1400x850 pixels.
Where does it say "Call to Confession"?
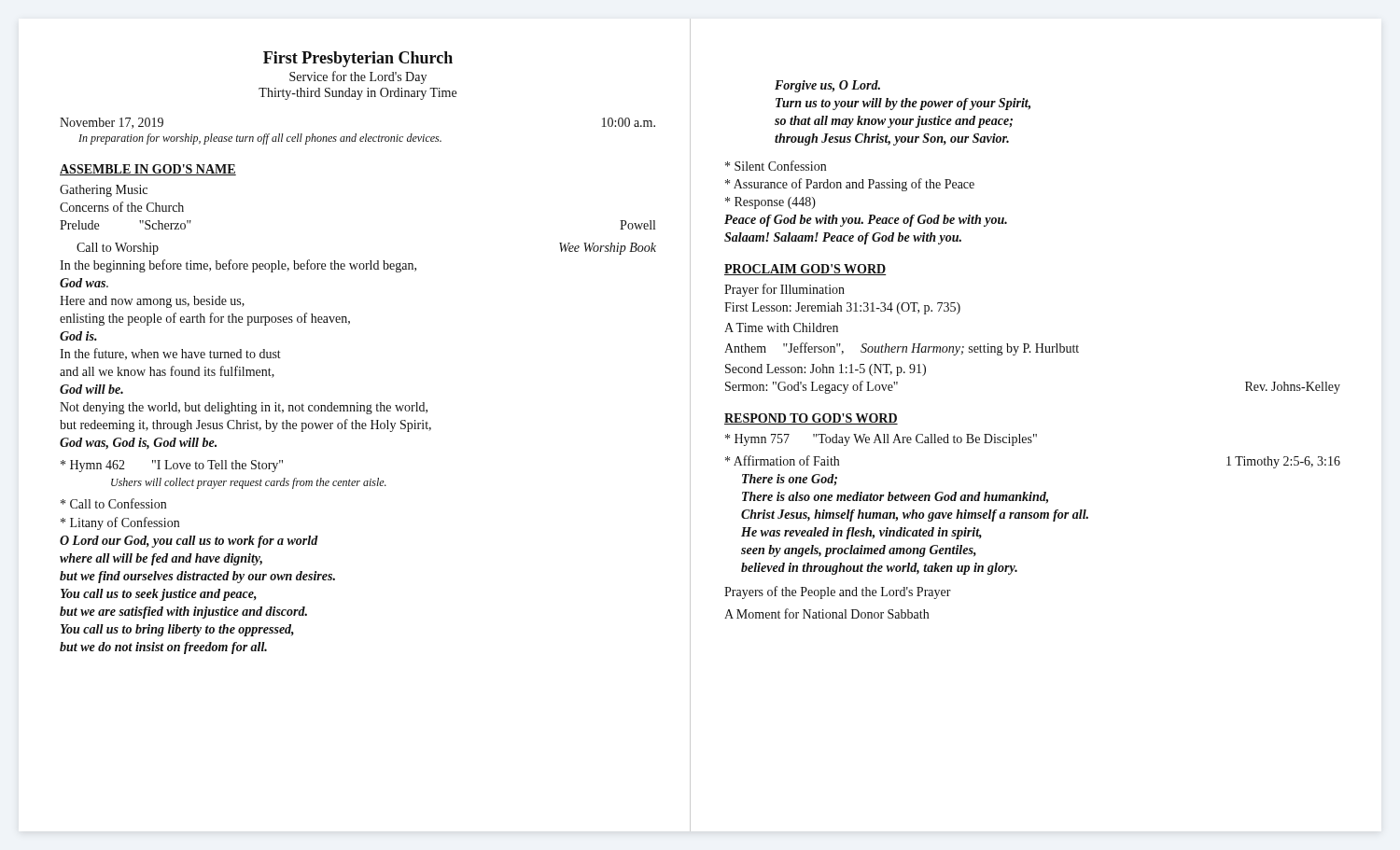pyautogui.click(x=113, y=504)
